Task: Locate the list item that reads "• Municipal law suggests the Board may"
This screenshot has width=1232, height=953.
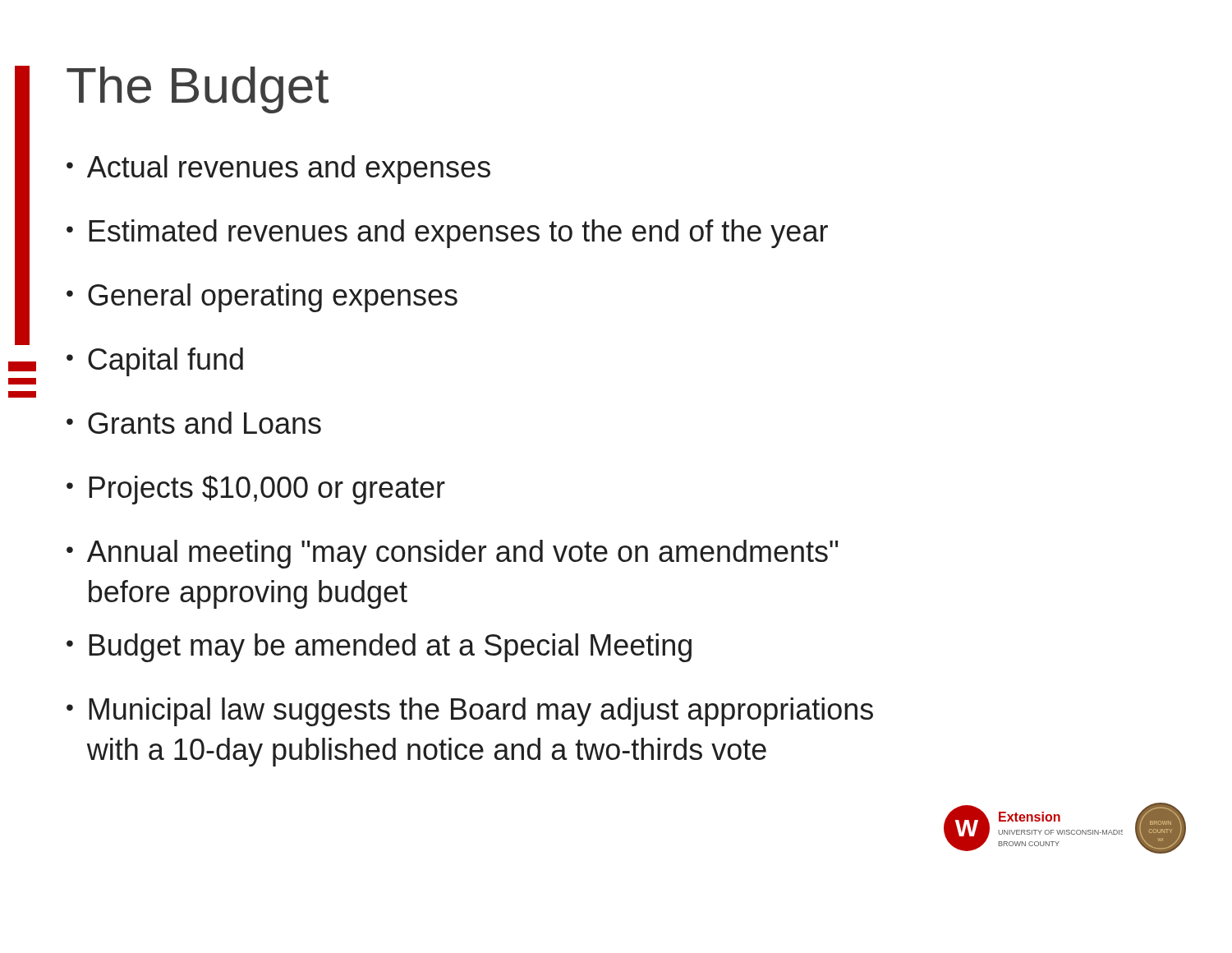Action: click(x=470, y=730)
